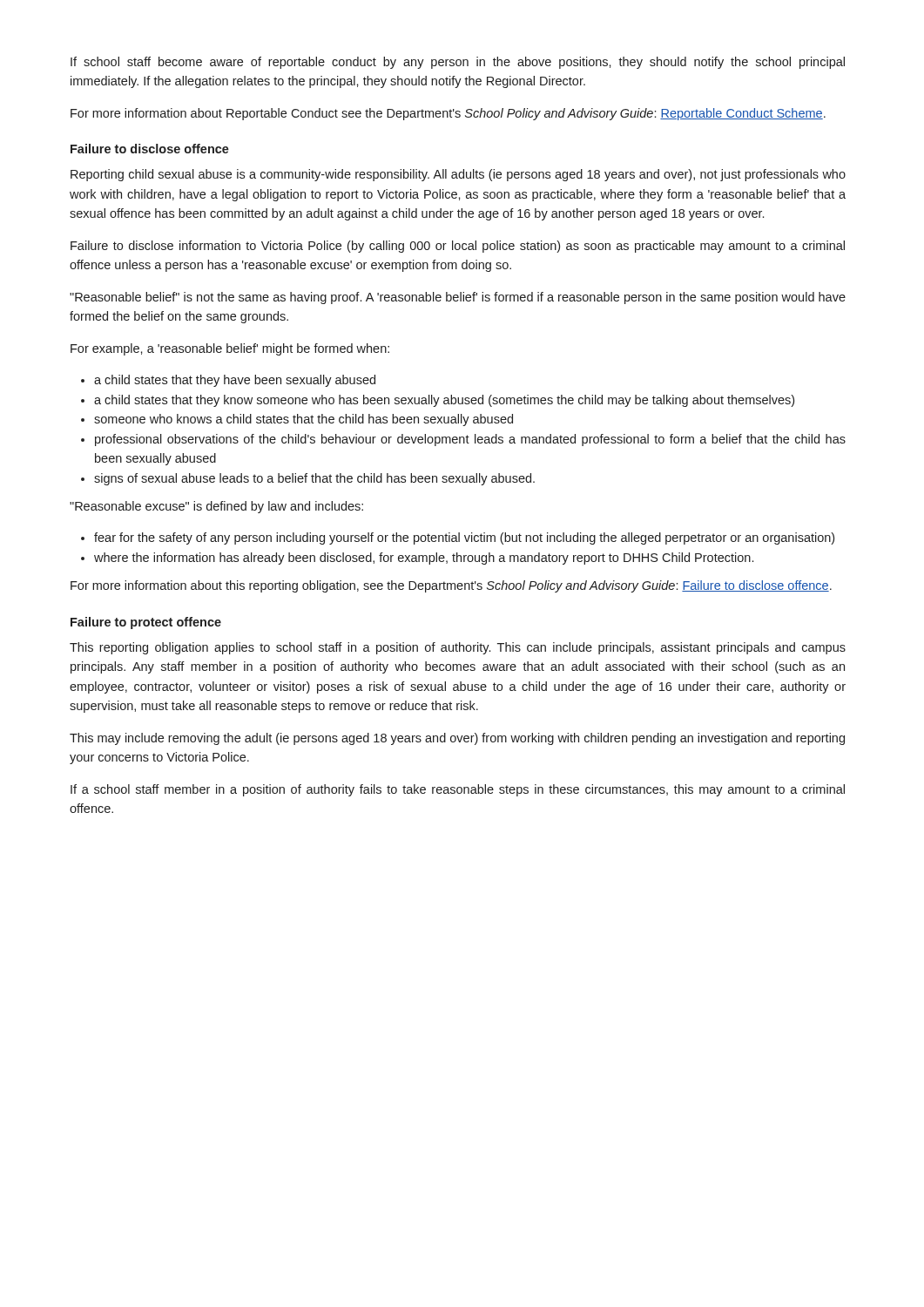
Task: Locate the element starting "professional observations of the child's behaviour"
Action: 470,449
